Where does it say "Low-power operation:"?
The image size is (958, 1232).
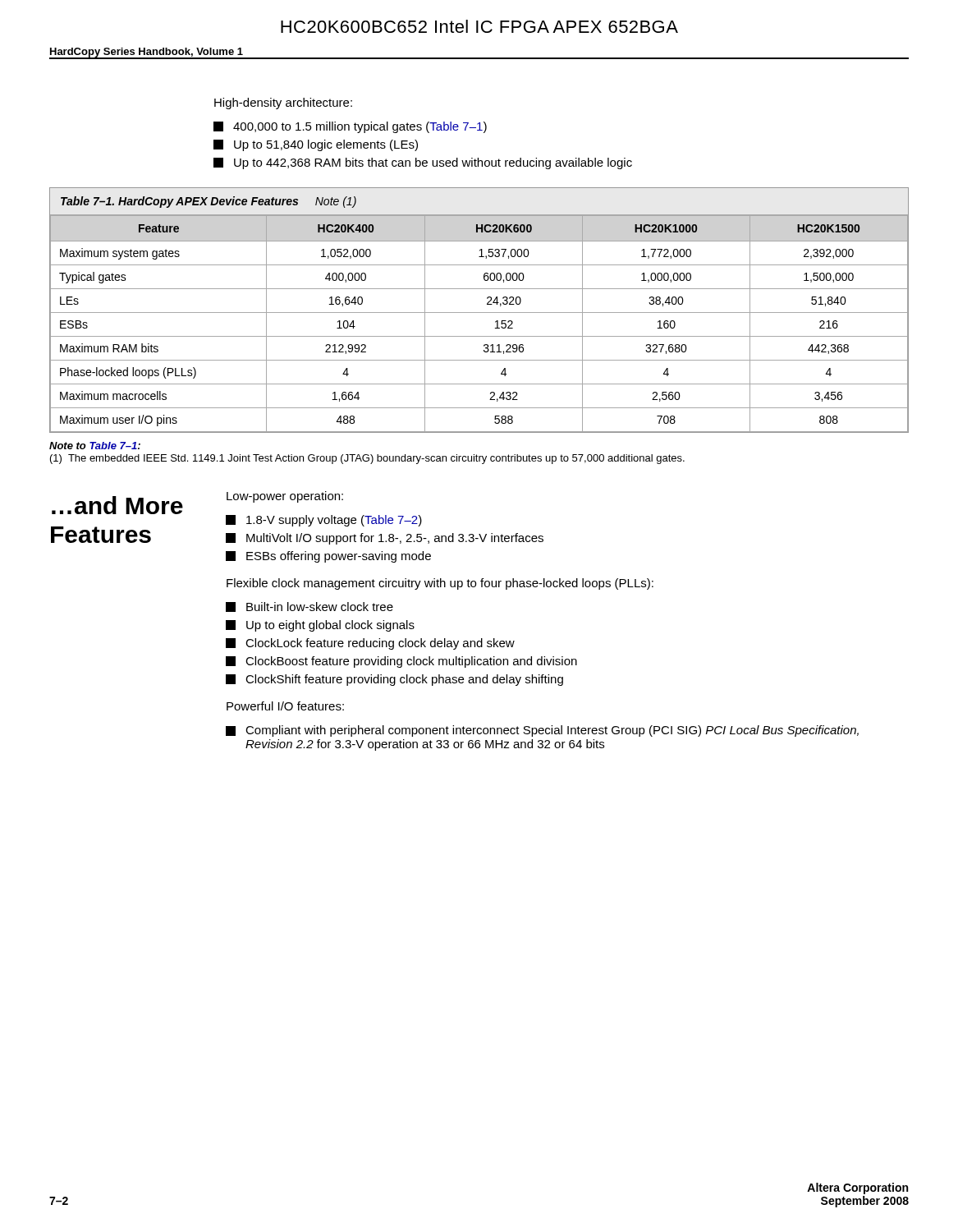[285, 496]
